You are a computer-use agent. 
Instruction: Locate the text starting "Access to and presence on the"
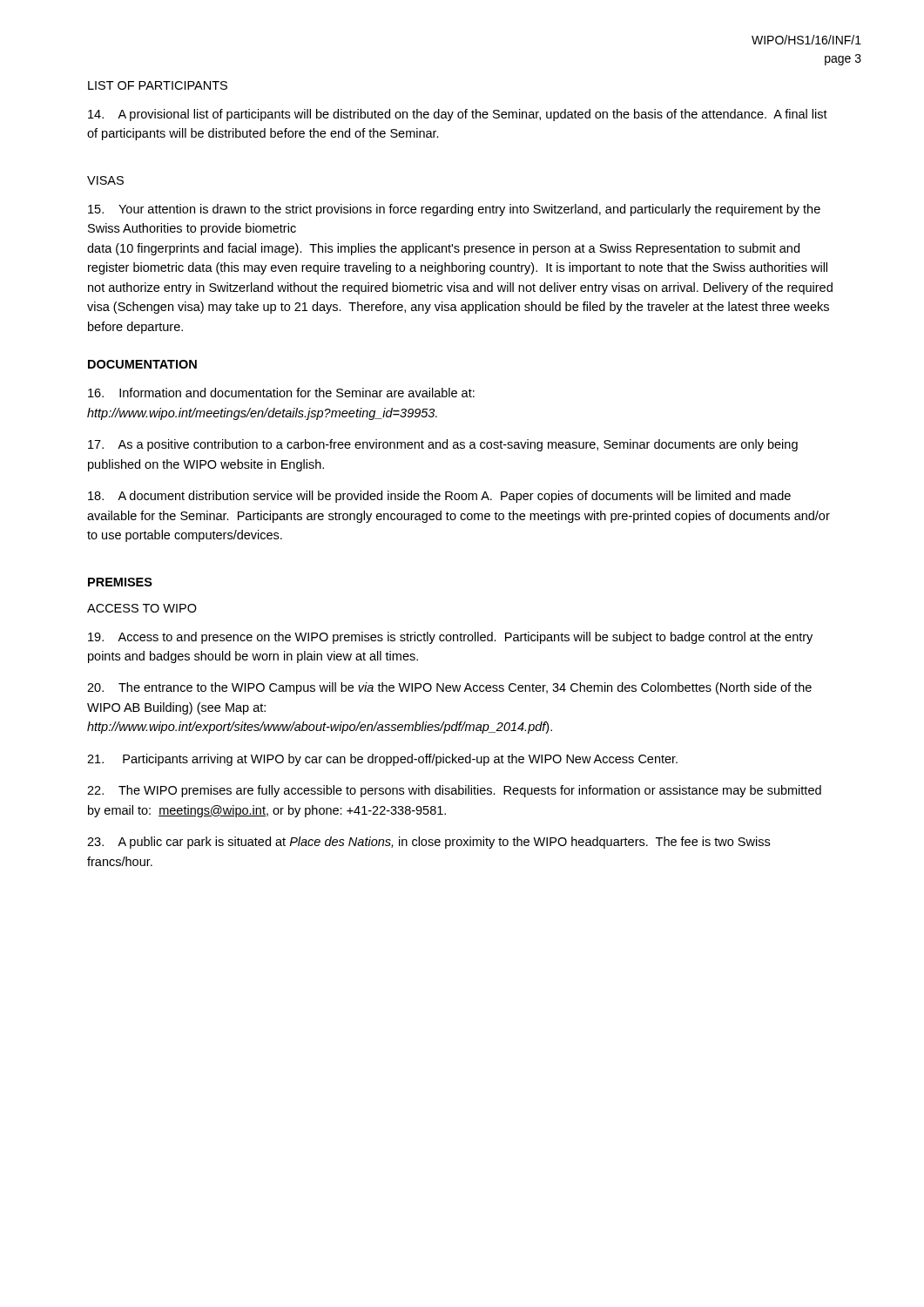450,646
